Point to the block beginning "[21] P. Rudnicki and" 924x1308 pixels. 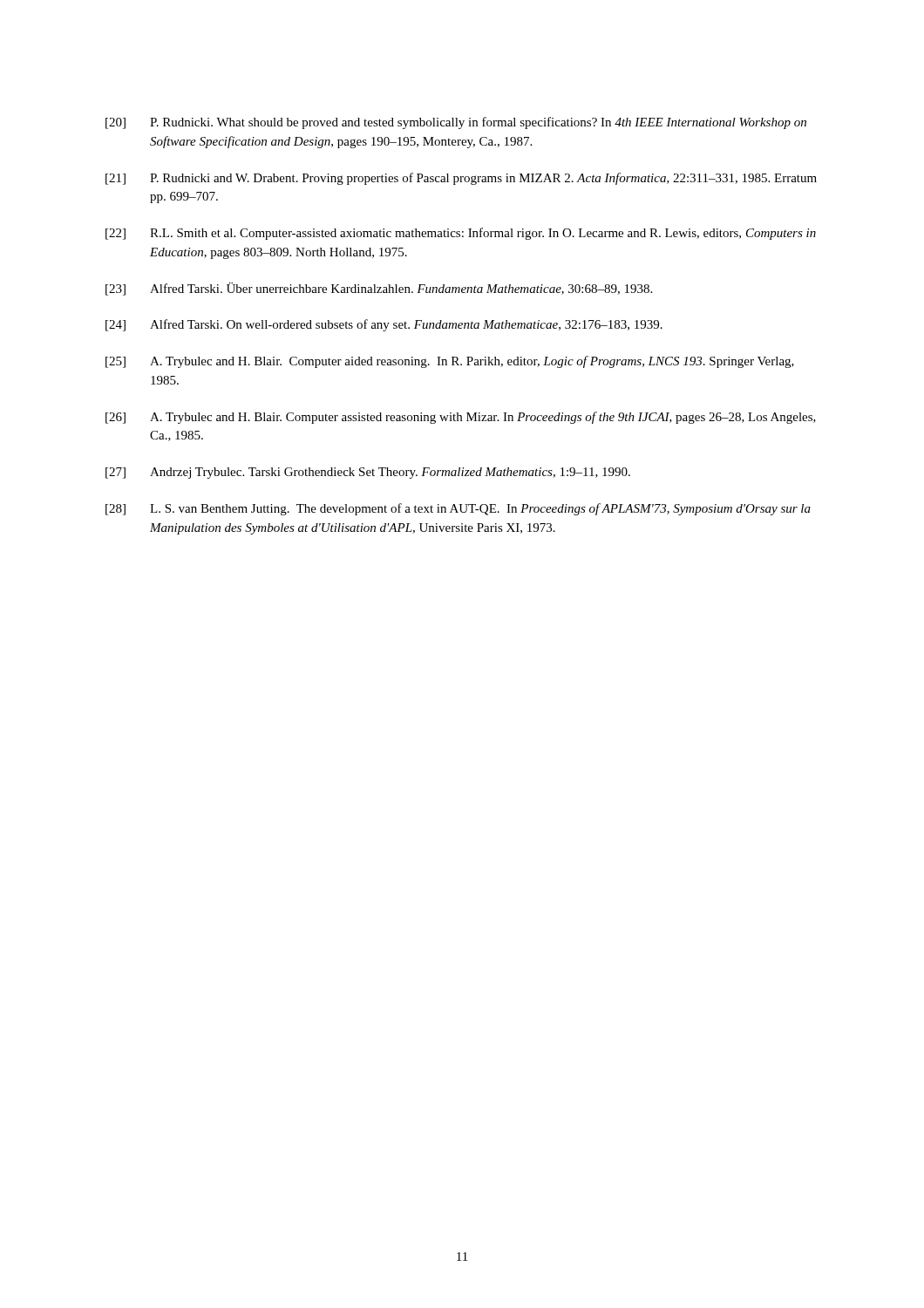[x=462, y=188]
